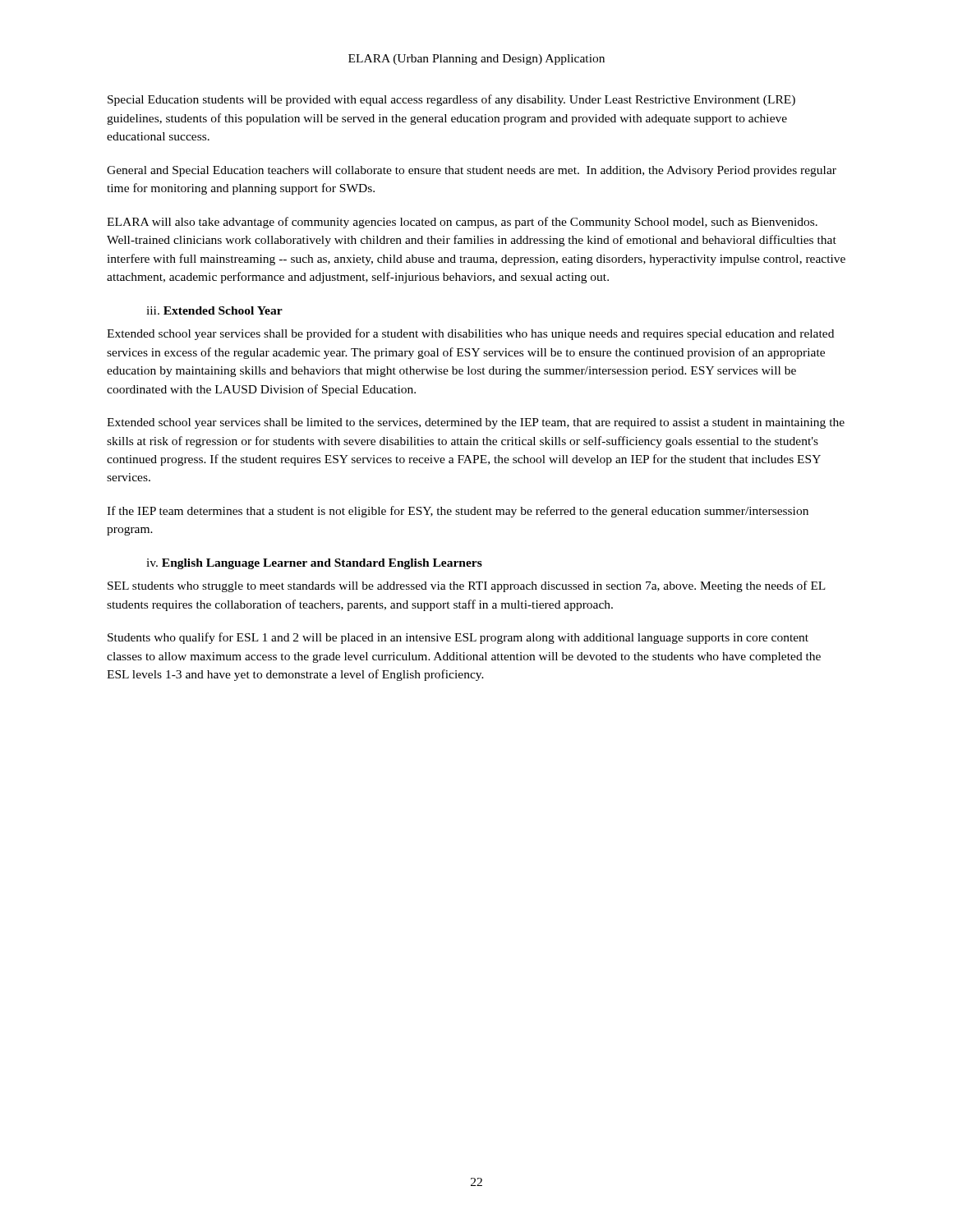Select the section header that reads "iii. Extended School Year"

[214, 310]
